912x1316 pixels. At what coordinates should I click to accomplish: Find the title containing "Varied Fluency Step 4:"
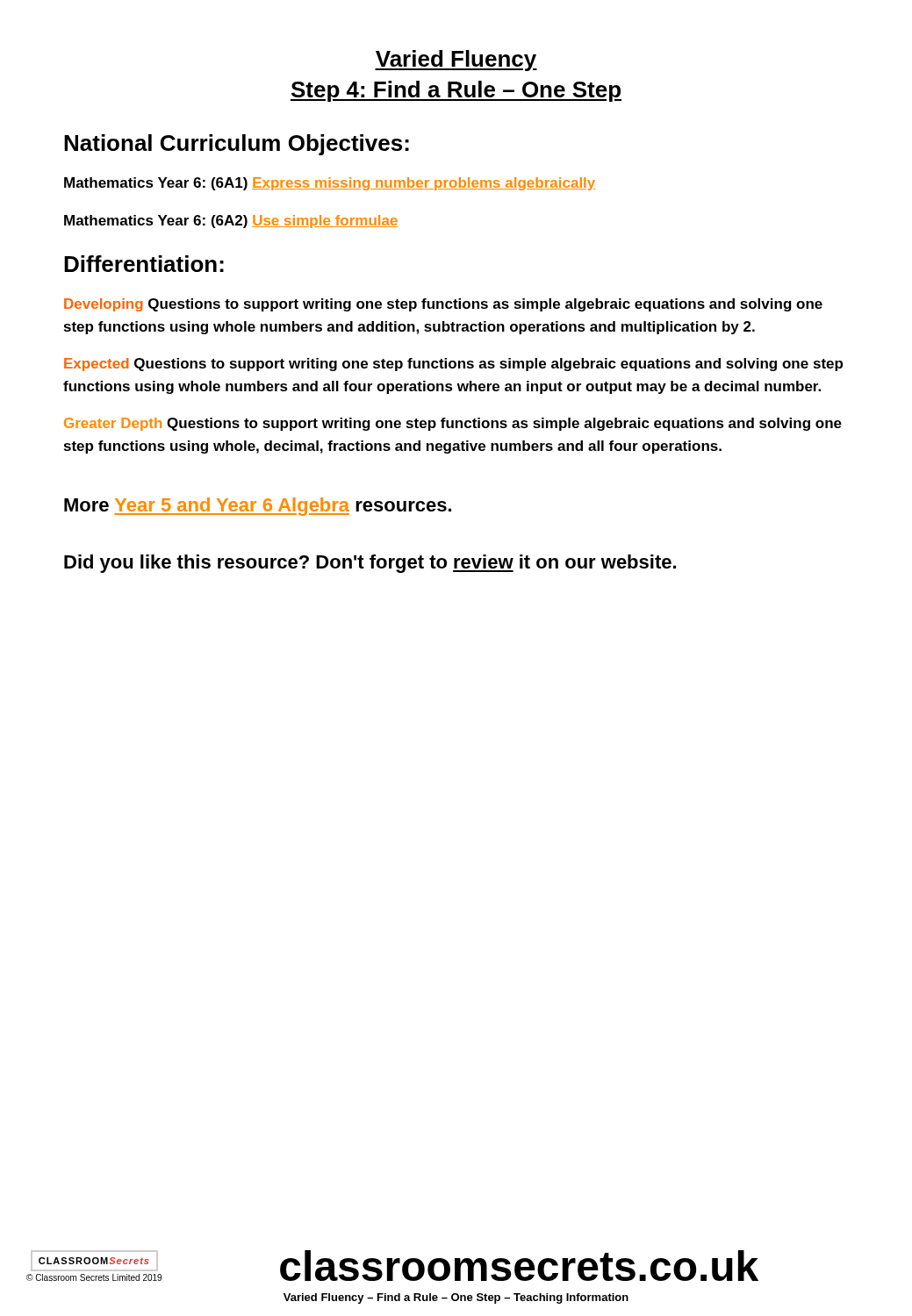click(456, 75)
